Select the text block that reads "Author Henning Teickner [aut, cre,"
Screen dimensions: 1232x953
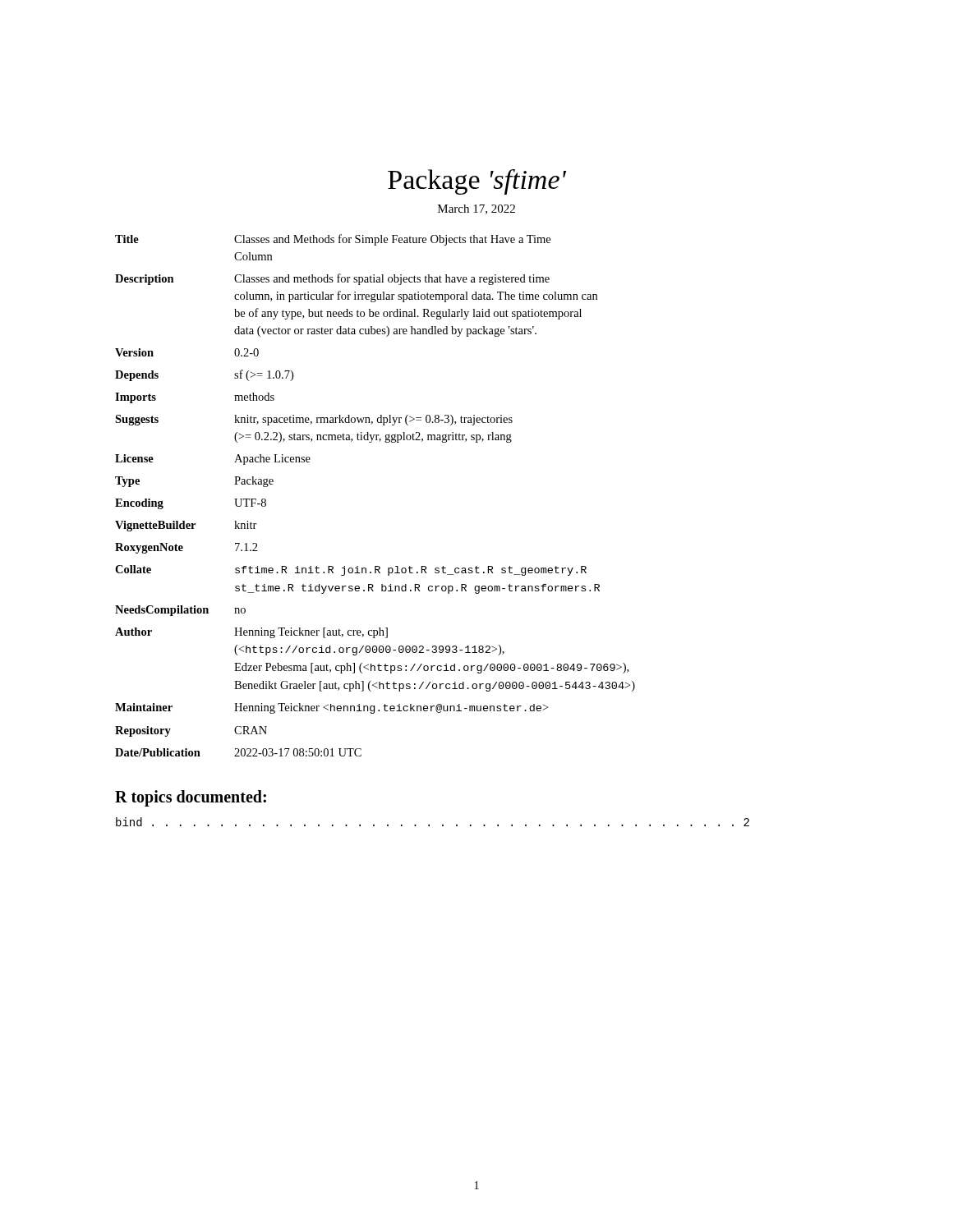coord(476,659)
